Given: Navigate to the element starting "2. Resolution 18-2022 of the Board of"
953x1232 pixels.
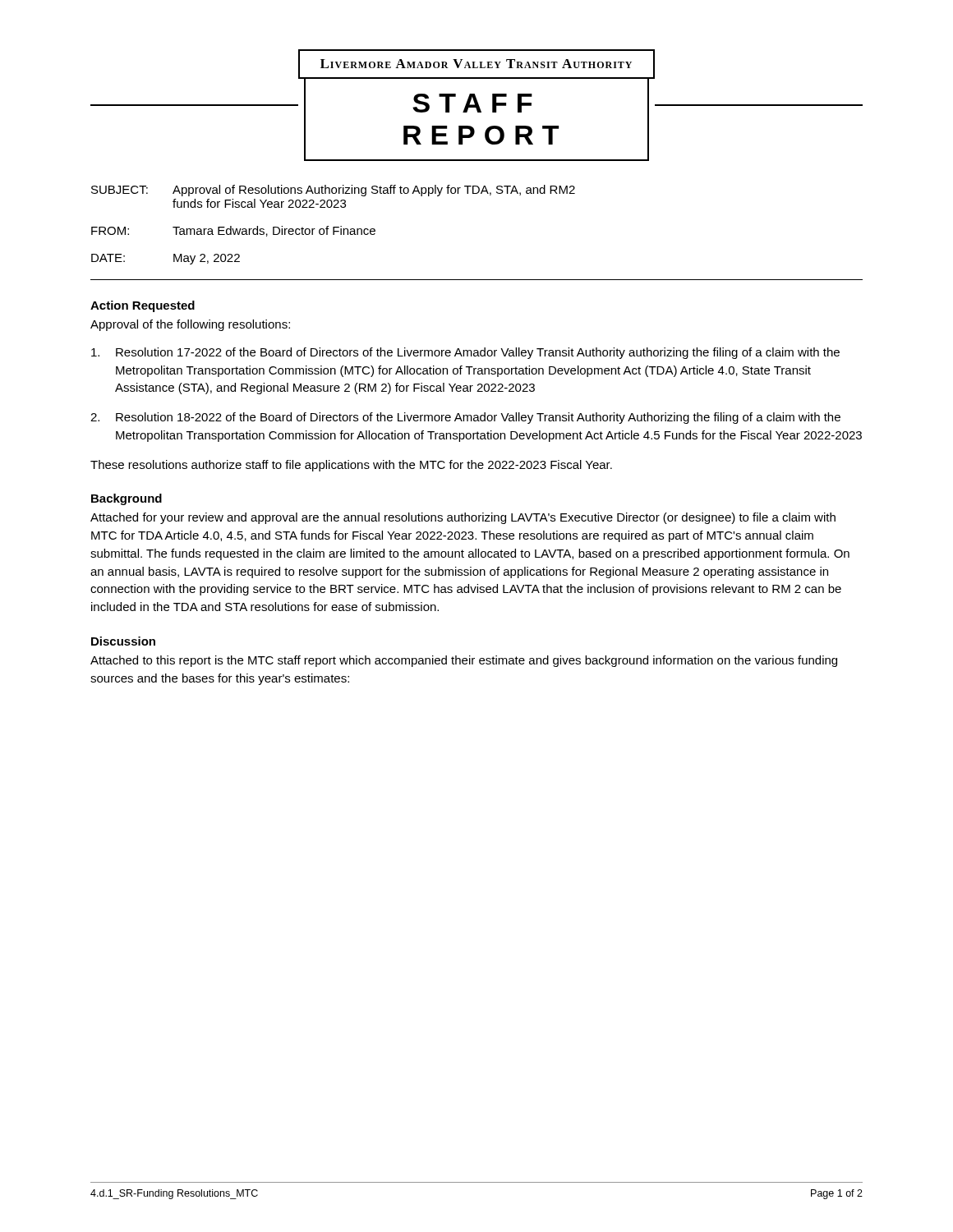Looking at the screenshot, I should (476, 426).
